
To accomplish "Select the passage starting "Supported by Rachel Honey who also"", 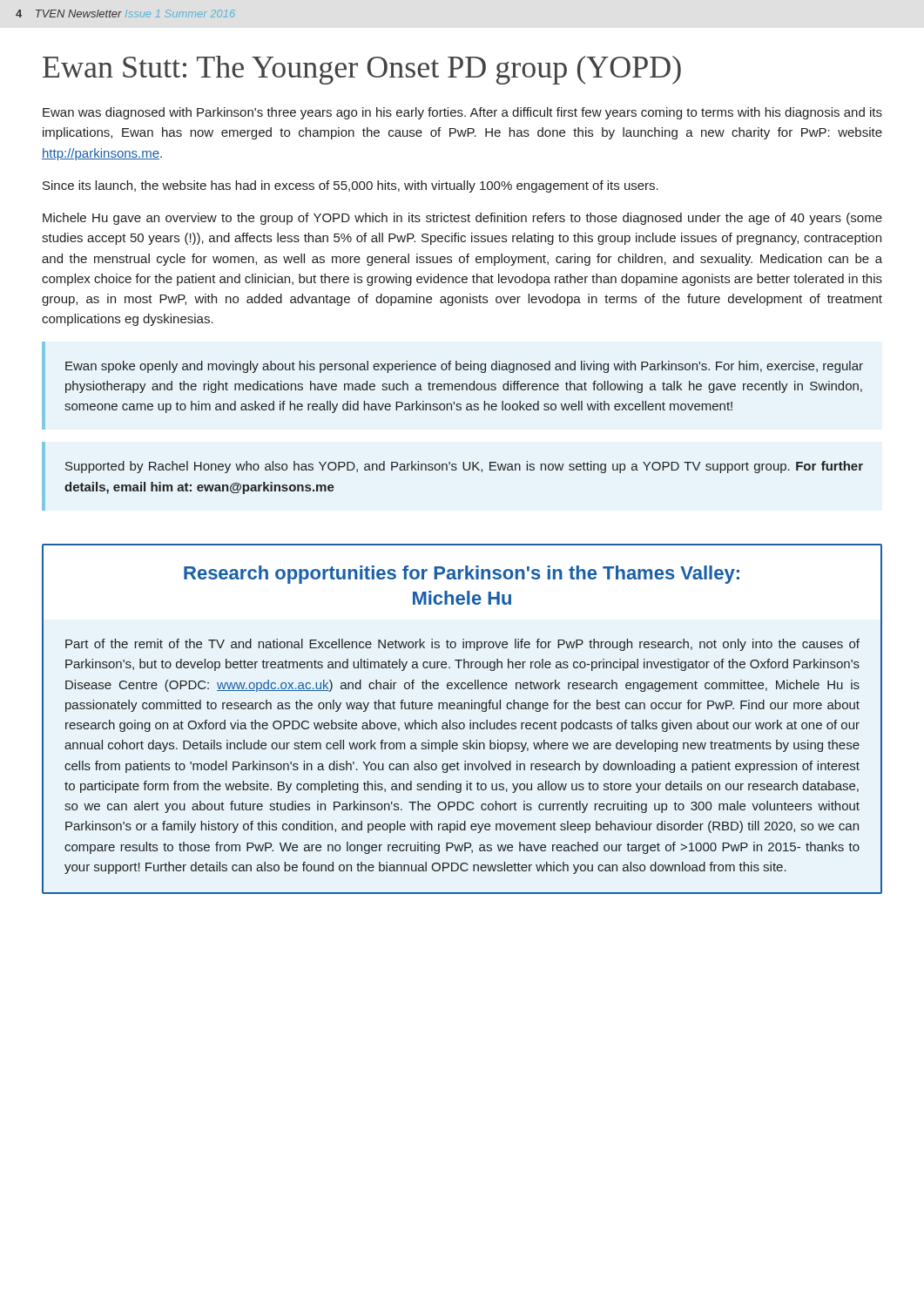I will click(x=464, y=476).
